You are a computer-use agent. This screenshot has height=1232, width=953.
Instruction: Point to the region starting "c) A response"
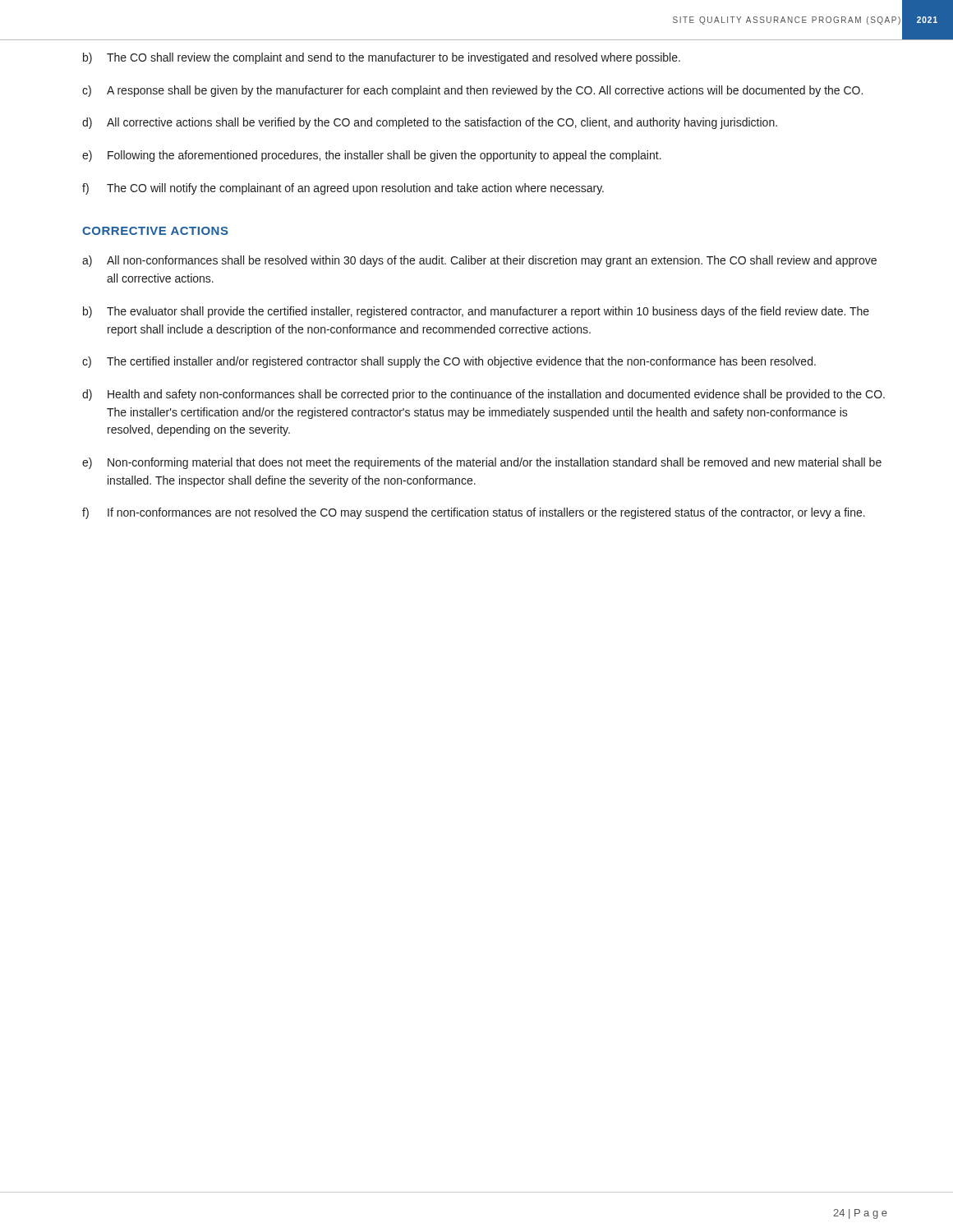(x=485, y=91)
